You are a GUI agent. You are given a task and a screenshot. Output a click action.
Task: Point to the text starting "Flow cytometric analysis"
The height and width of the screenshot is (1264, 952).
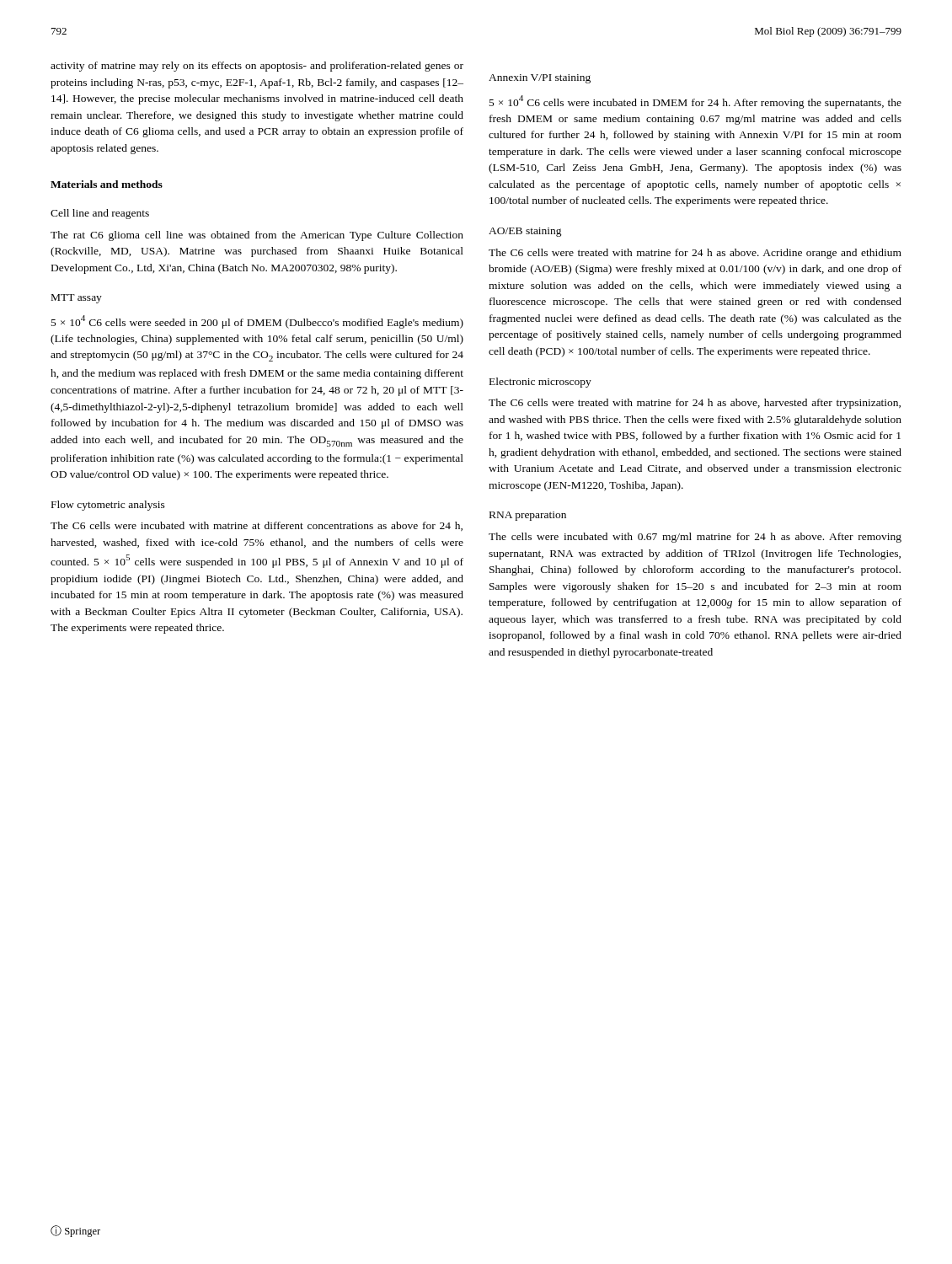pos(108,504)
